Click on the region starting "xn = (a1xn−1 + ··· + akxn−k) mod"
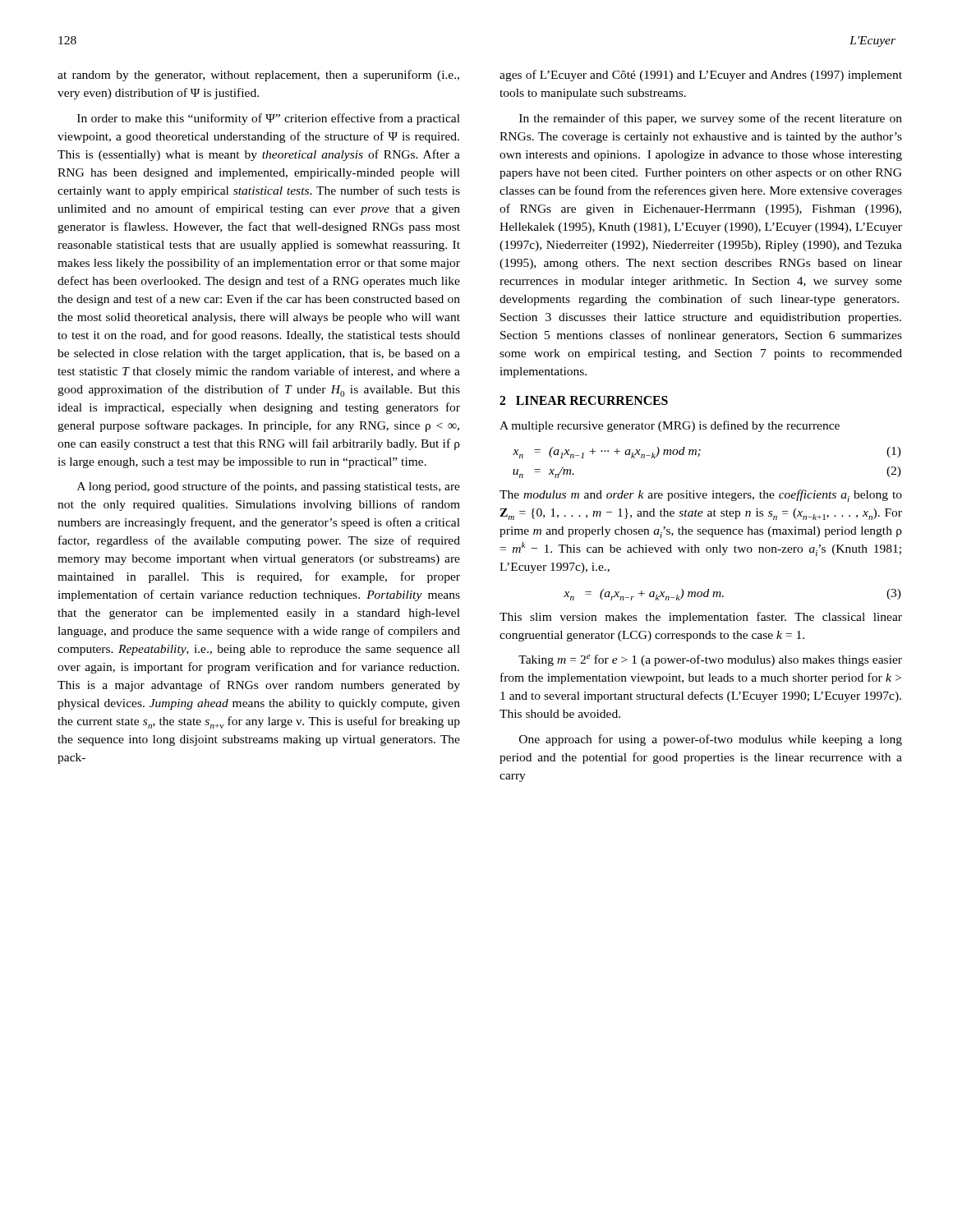The width and height of the screenshot is (953, 1232). pyautogui.click(x=701, y=461)
